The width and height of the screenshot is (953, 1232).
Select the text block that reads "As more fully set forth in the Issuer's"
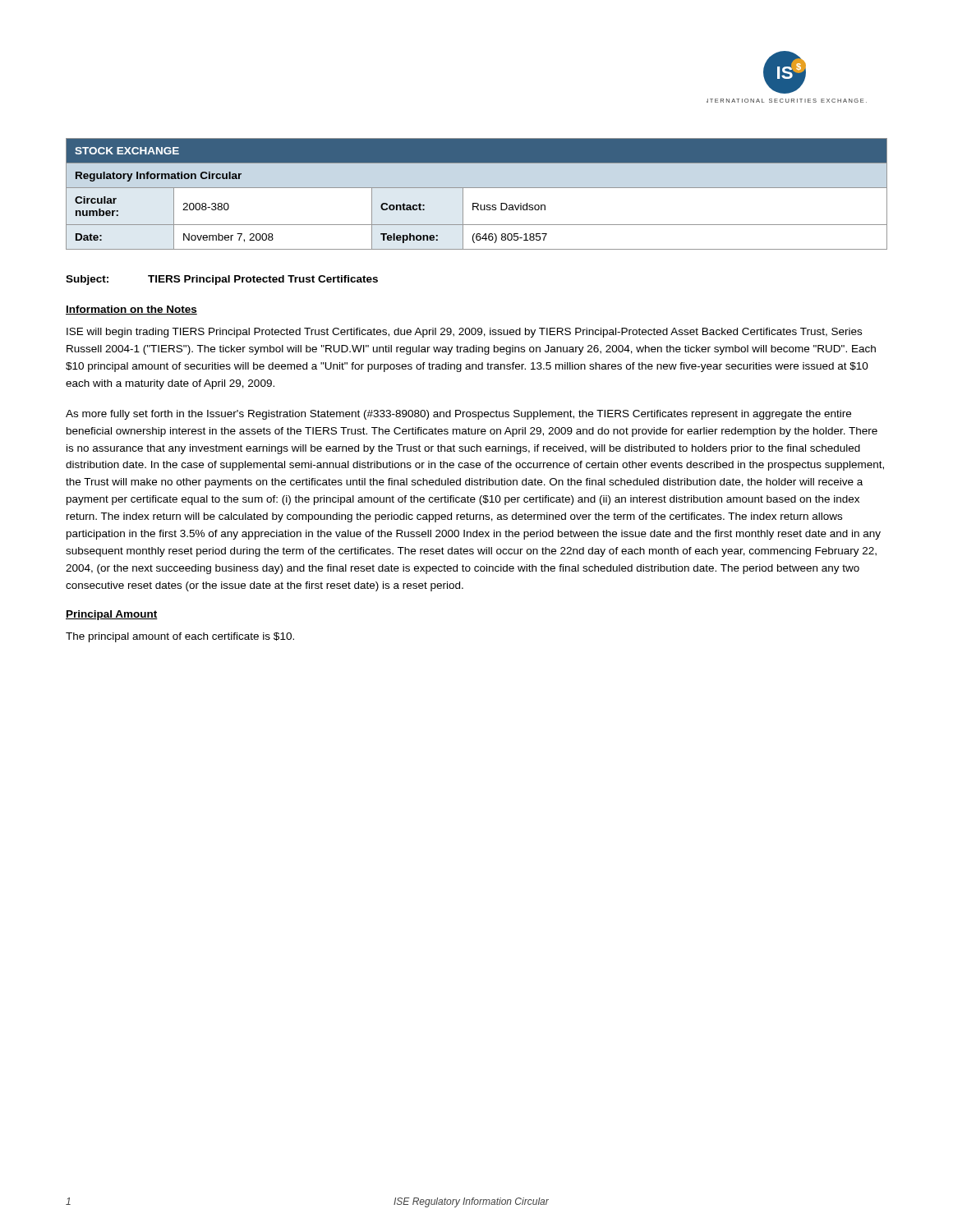(475, 499)
